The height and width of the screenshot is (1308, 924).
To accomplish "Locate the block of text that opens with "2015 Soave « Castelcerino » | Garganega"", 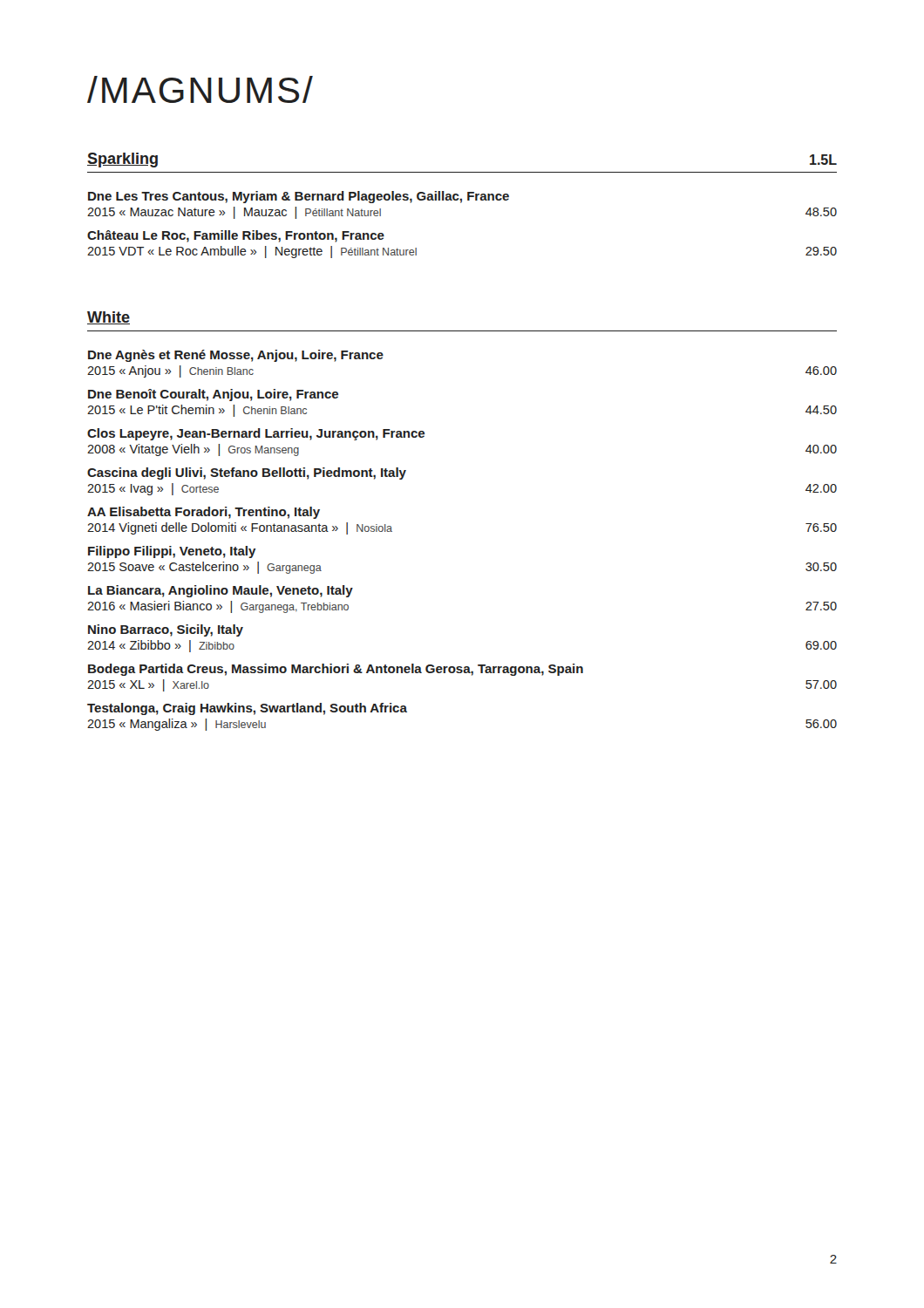I will pos(203,567).
